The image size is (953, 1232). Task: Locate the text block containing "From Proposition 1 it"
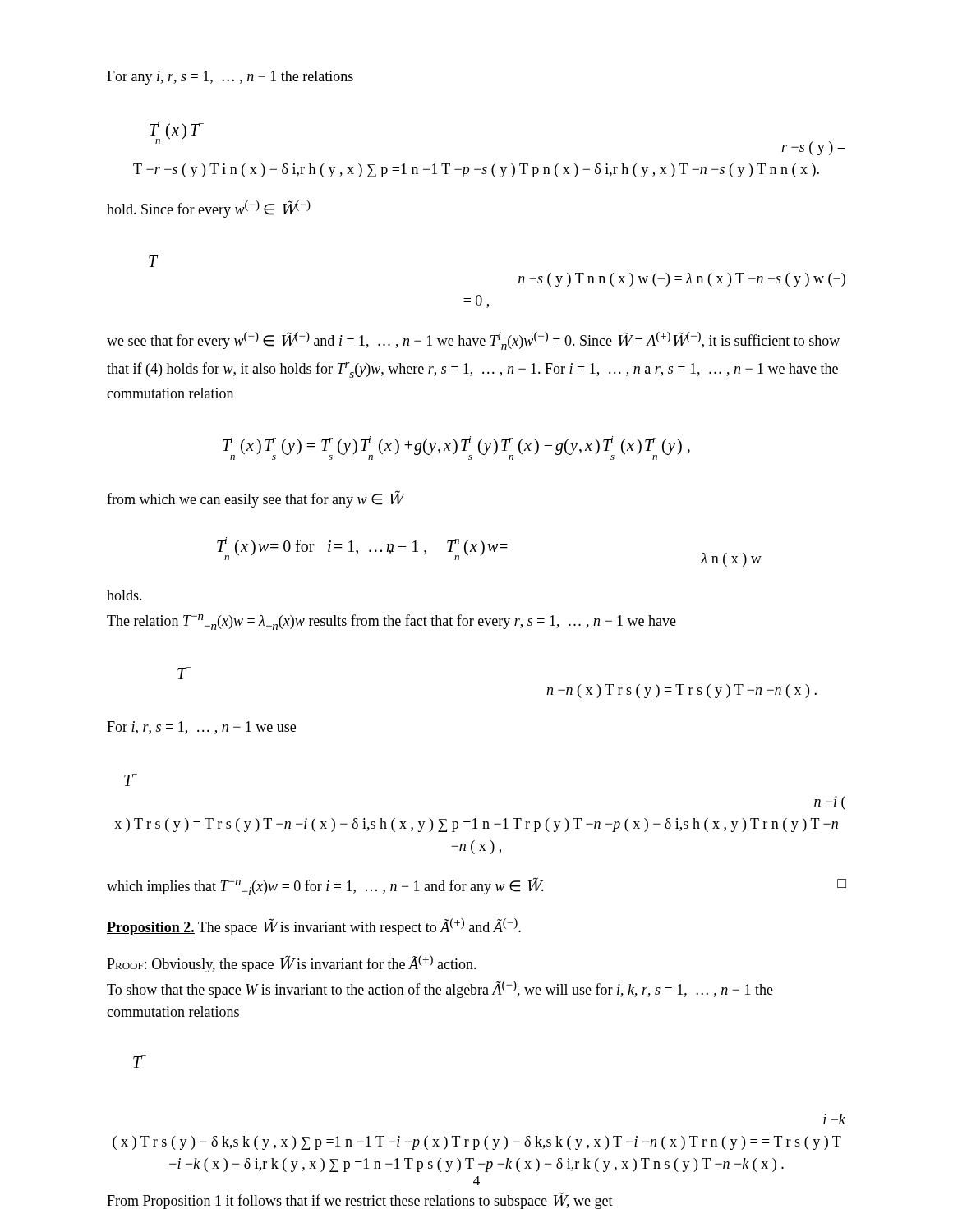pyautogui.click(x=360, y=1201)
